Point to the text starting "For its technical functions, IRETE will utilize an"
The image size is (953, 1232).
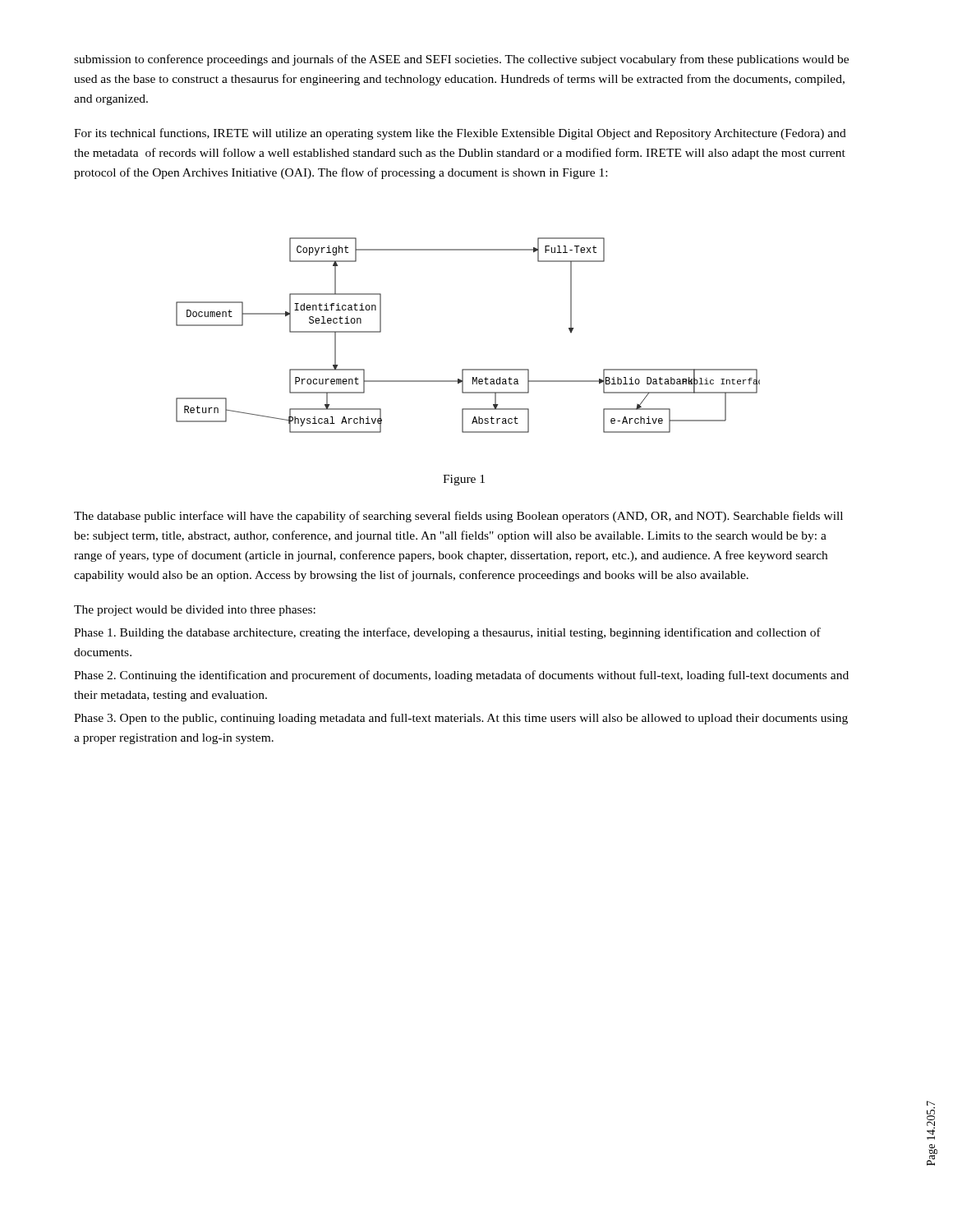pos(460,152)
